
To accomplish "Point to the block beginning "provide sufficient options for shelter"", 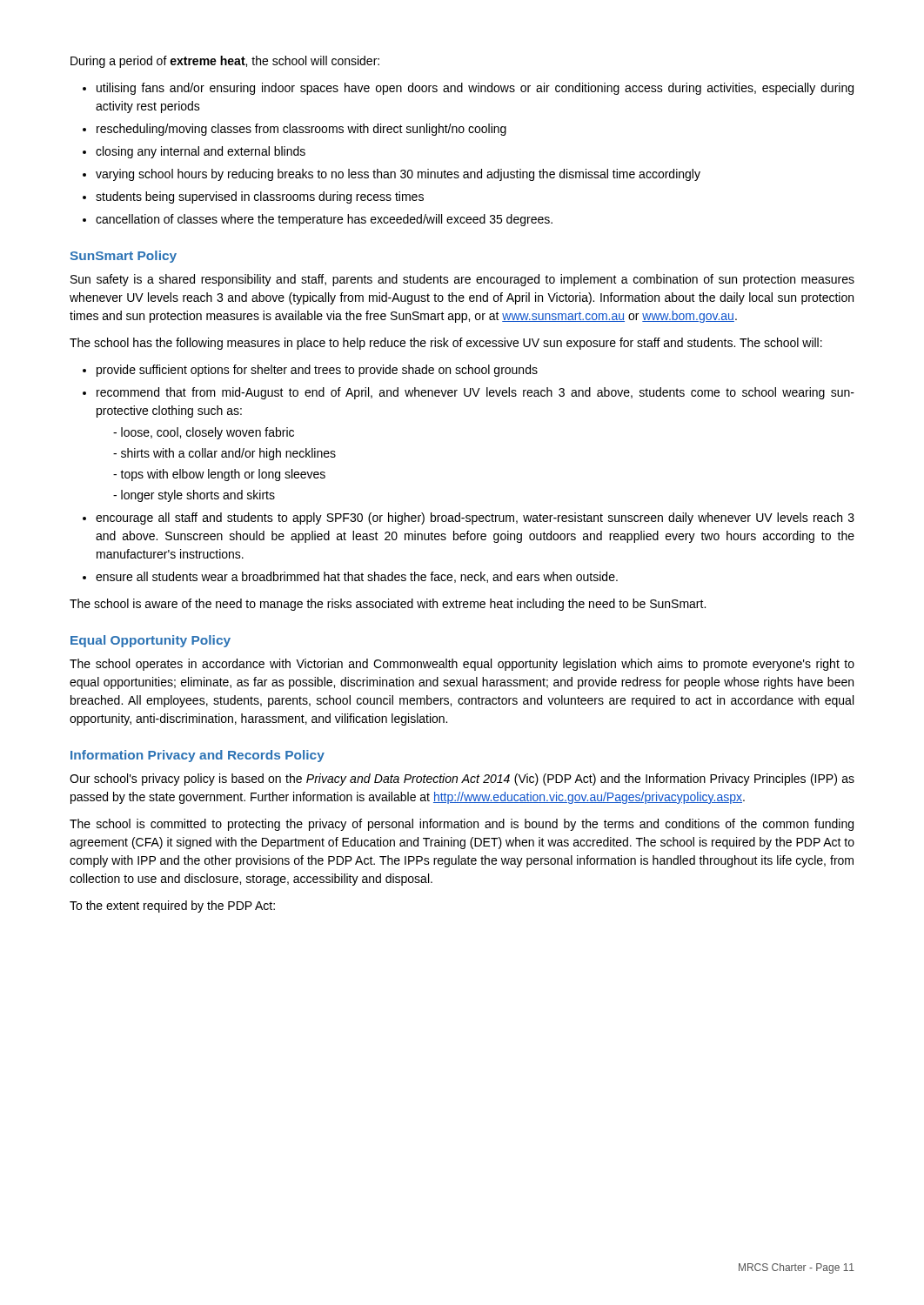I will [x=475, y=370].
